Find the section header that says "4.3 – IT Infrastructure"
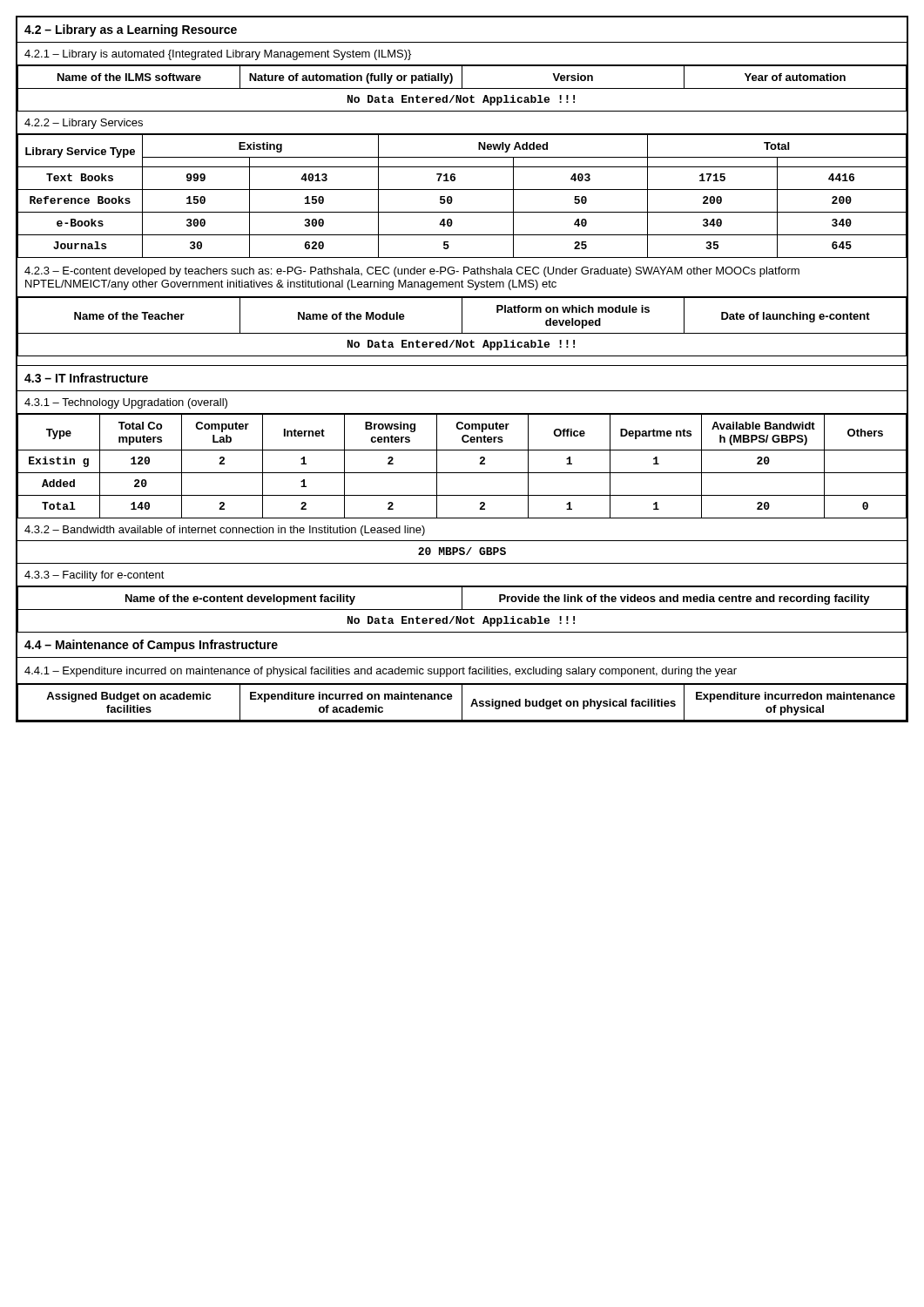924x1307 pixels. [x=86, y=378]
